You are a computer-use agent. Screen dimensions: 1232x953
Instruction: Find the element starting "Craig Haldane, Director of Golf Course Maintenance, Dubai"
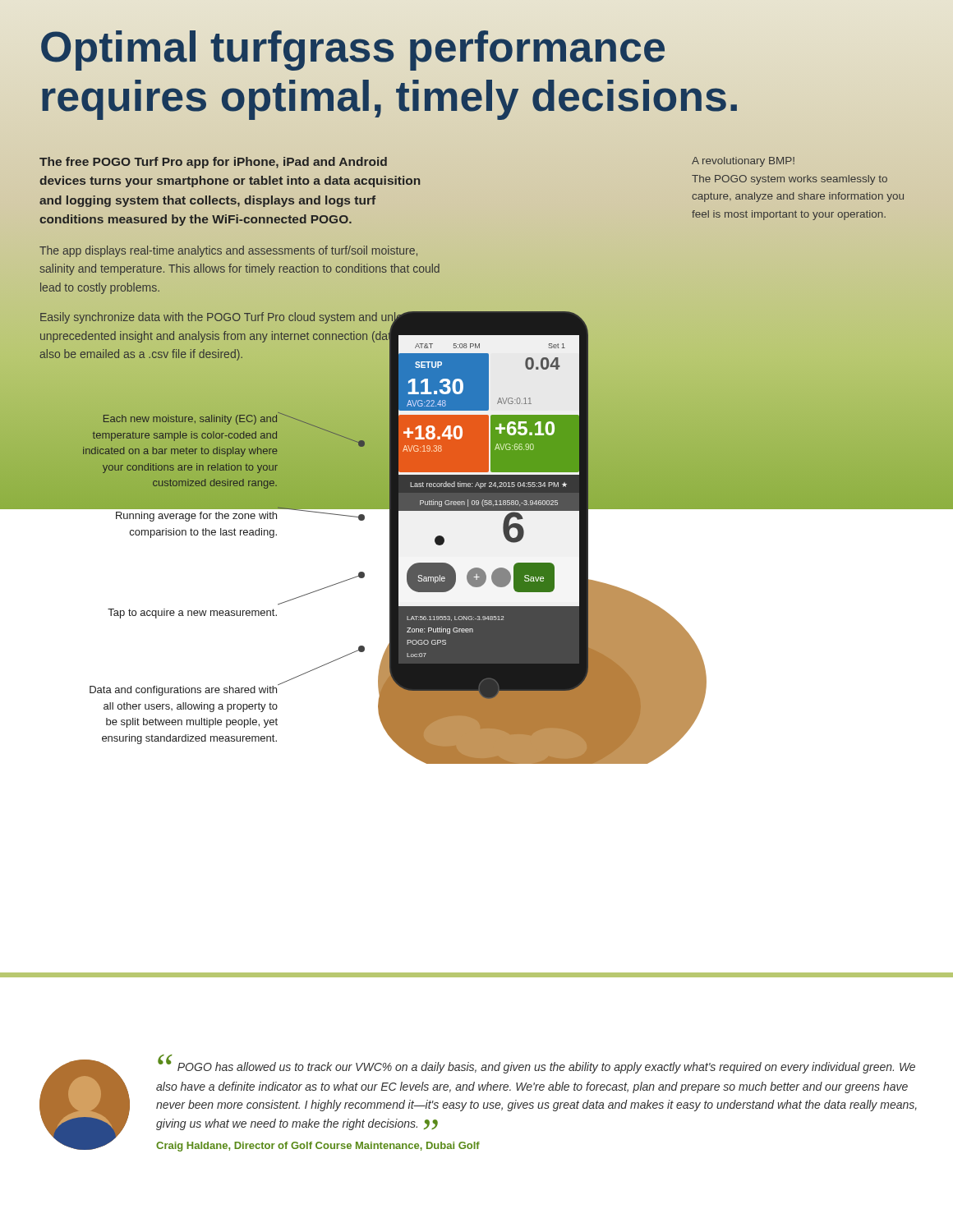318,1145
